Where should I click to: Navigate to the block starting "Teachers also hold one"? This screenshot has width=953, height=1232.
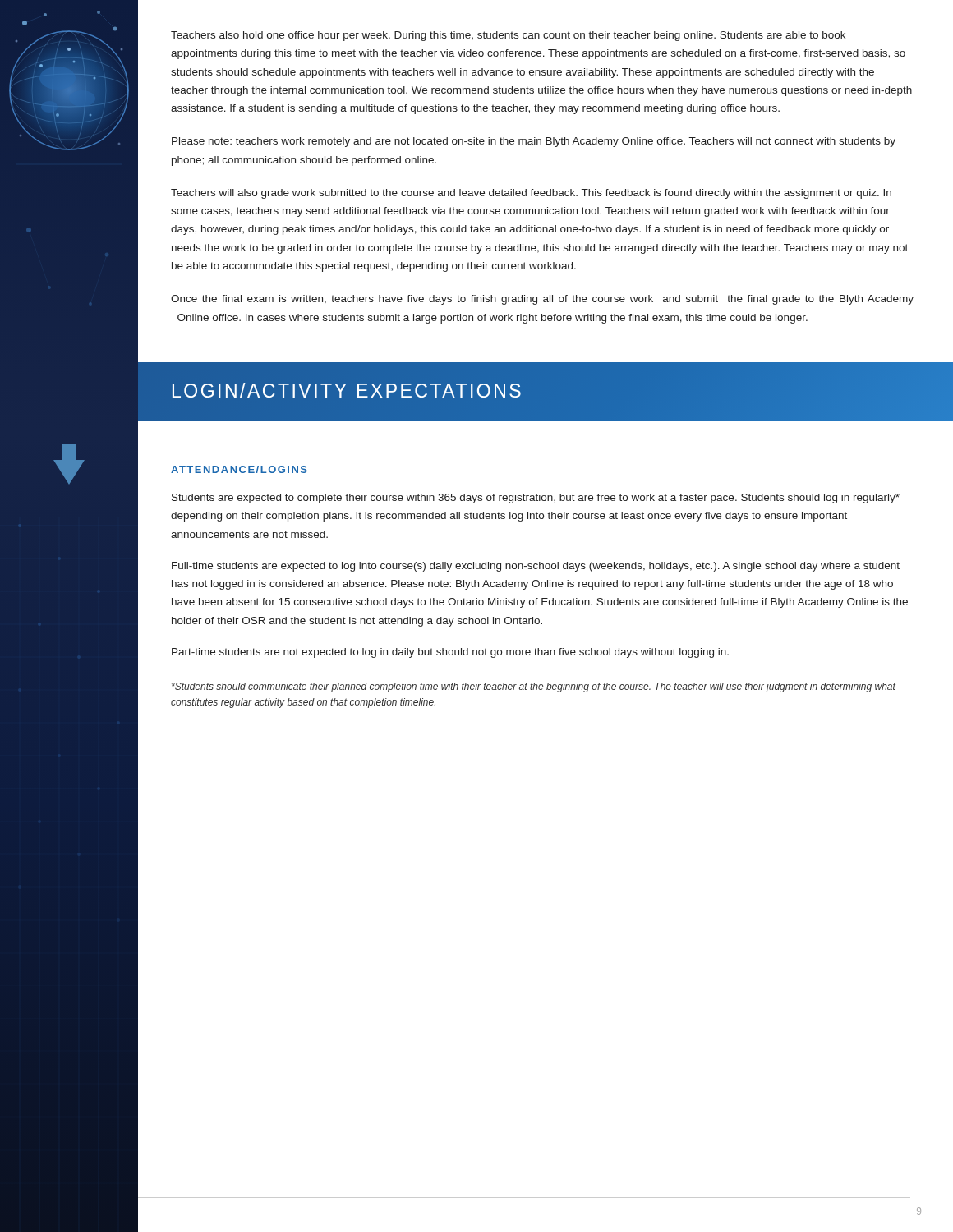pos(541,71)
